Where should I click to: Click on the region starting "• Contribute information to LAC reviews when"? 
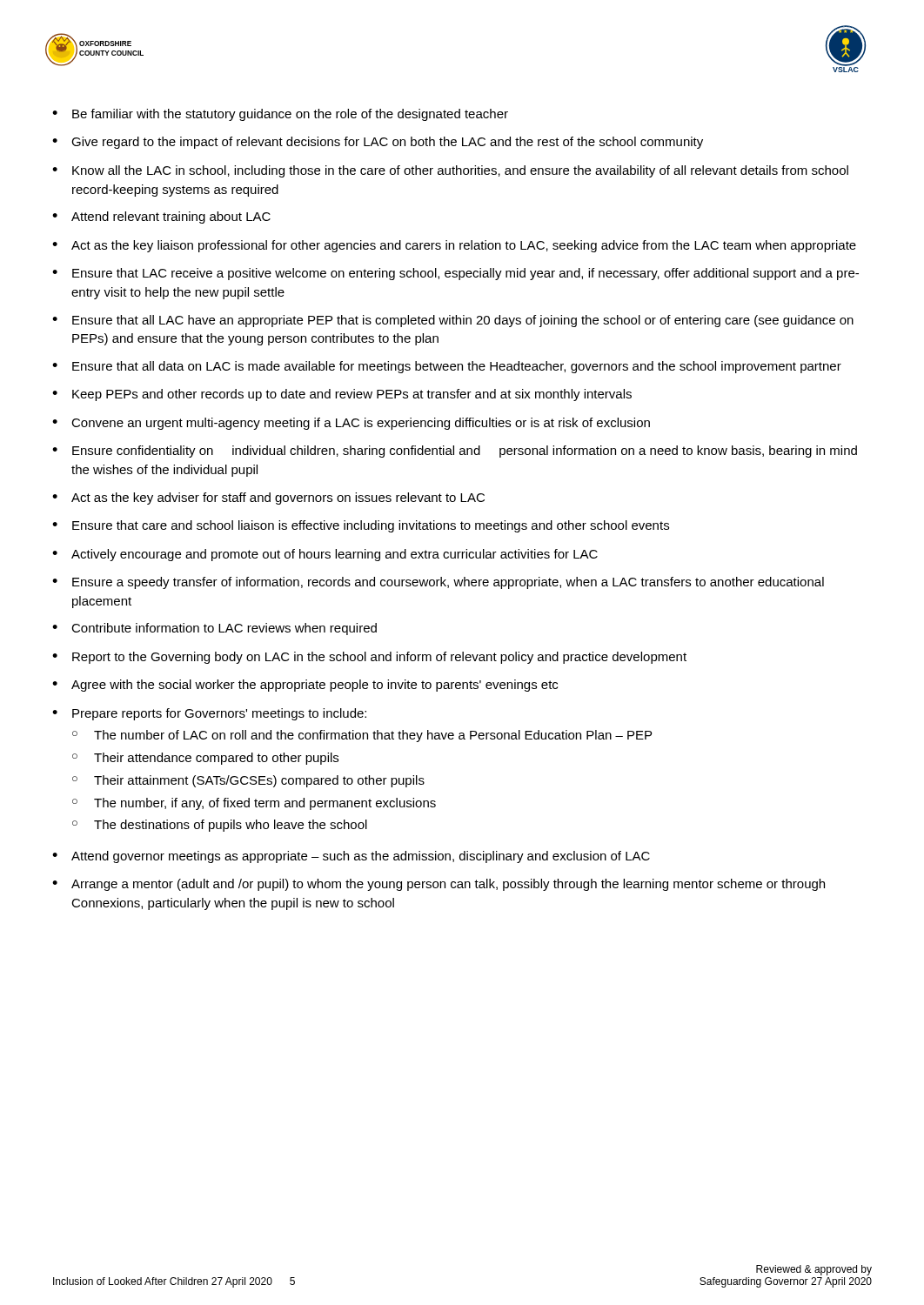[214, 629]
